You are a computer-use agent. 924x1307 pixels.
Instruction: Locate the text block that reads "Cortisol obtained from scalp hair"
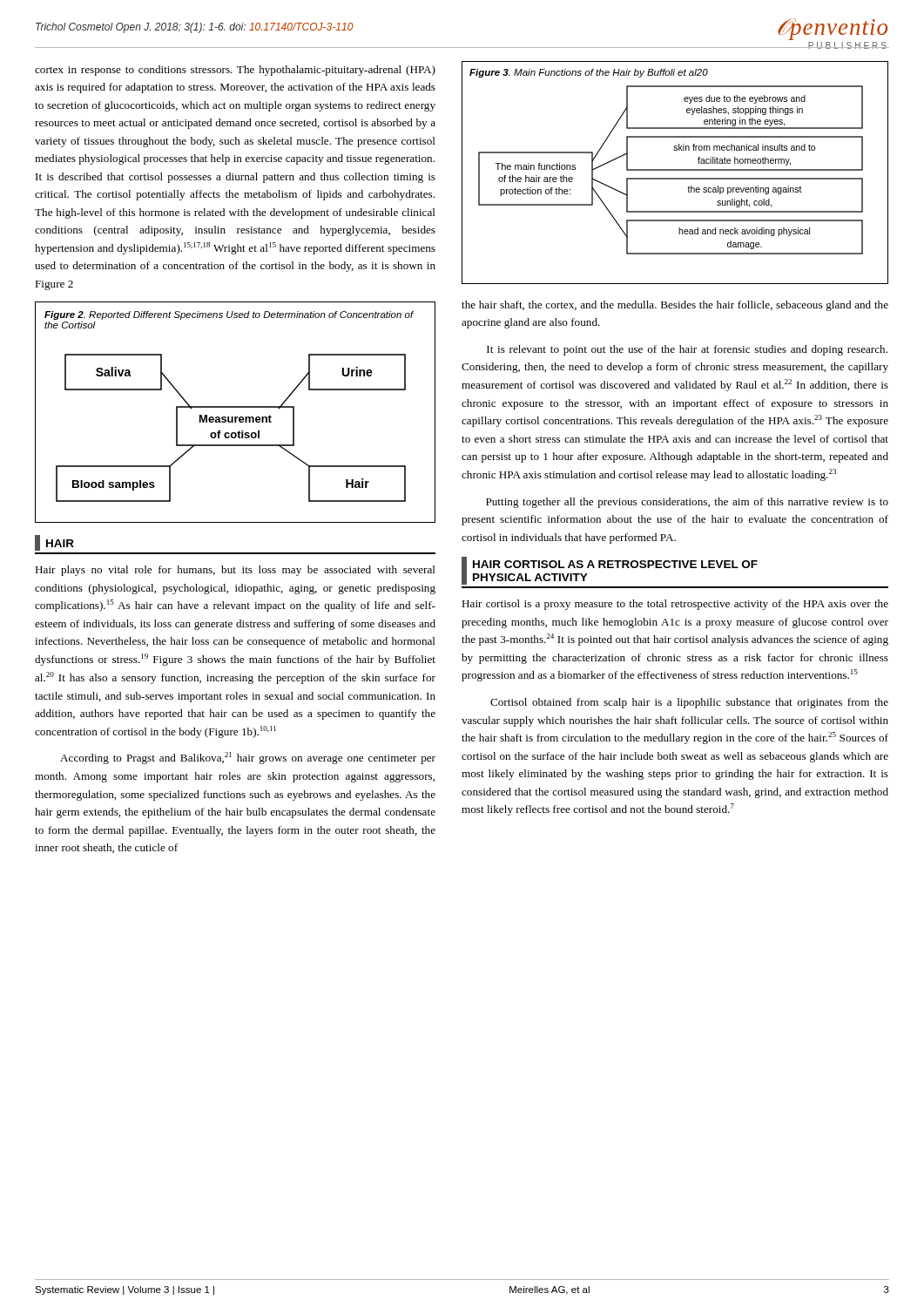[675, 756]
